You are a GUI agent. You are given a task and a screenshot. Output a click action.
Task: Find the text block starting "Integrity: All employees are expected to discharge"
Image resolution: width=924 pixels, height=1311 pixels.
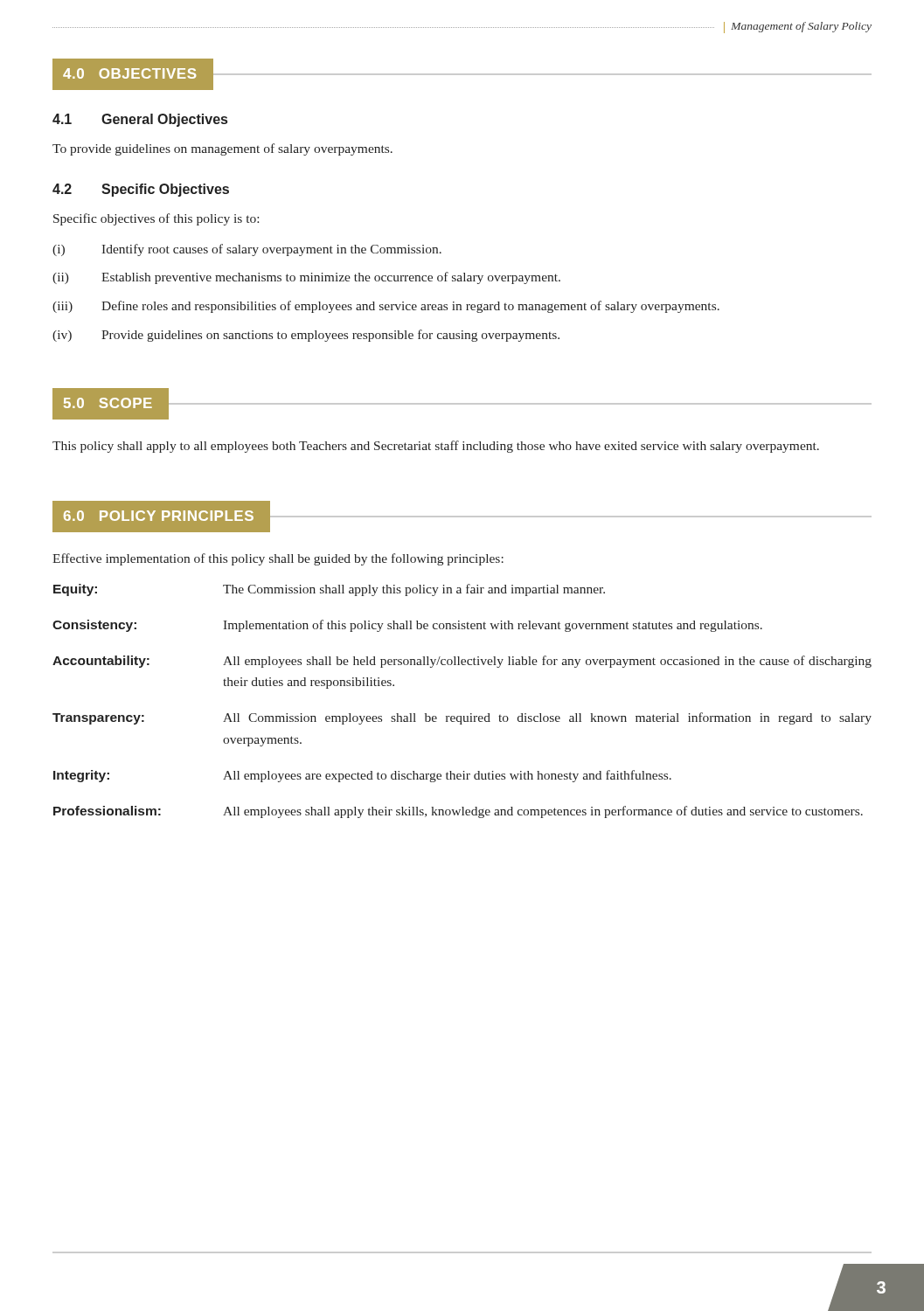pyautogui.click(x=462, y=775)
